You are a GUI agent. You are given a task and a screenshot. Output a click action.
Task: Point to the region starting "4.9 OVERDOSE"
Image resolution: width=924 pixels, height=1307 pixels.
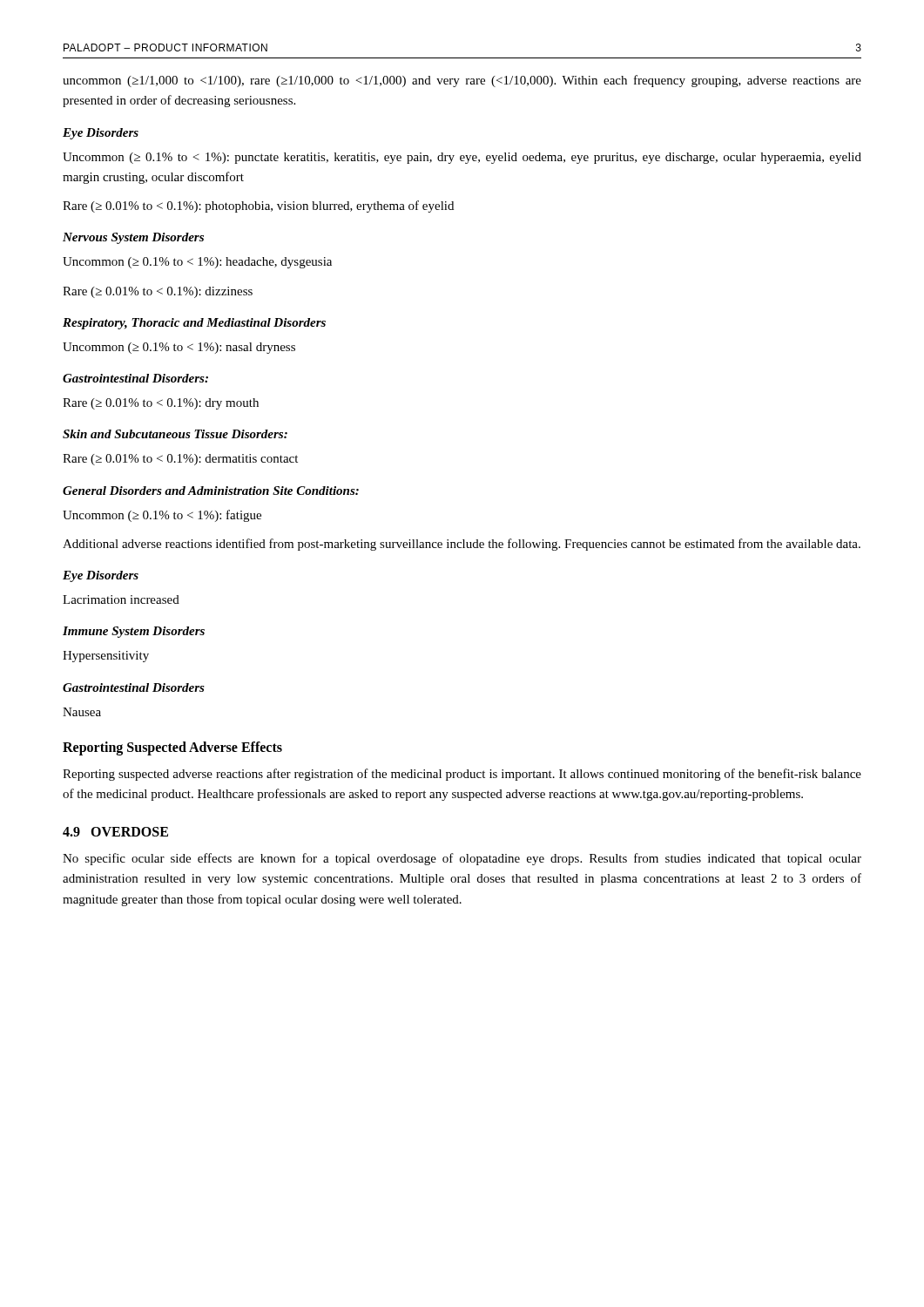116,831
